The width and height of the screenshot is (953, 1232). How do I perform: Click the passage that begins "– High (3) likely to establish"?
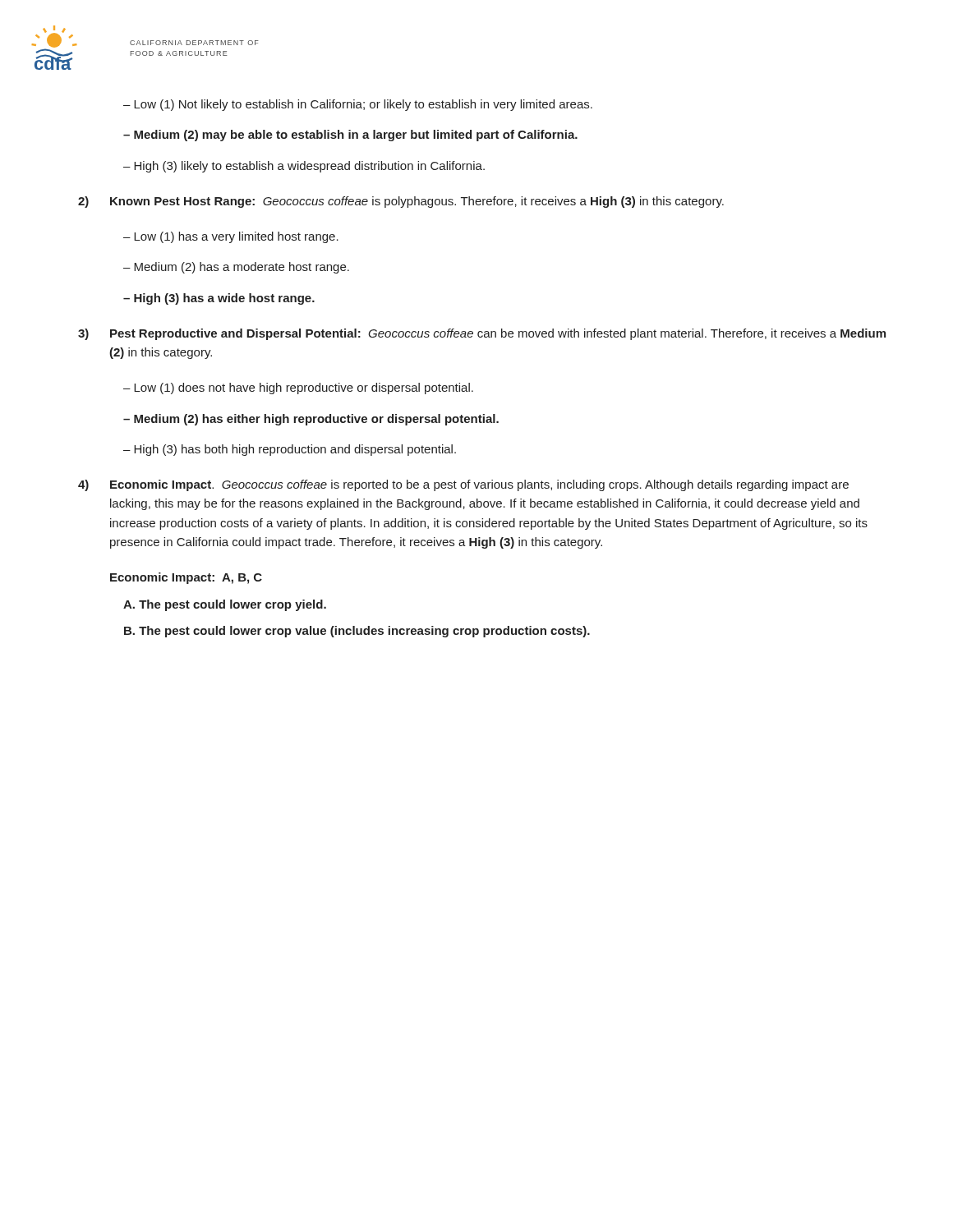coord(304,165)
